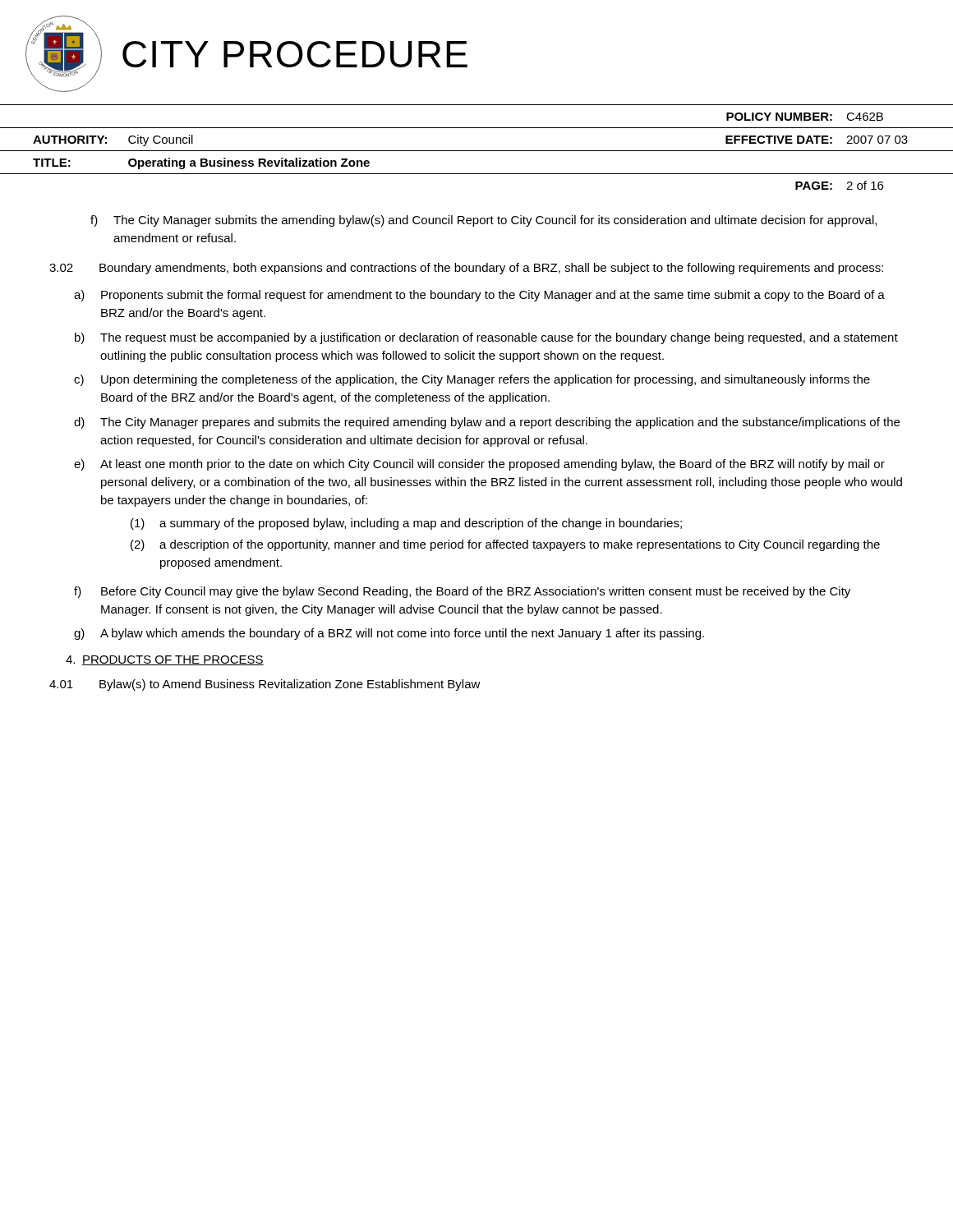Locate the list item that says "f) Before City Council may give"

click(x=489, y=600)
